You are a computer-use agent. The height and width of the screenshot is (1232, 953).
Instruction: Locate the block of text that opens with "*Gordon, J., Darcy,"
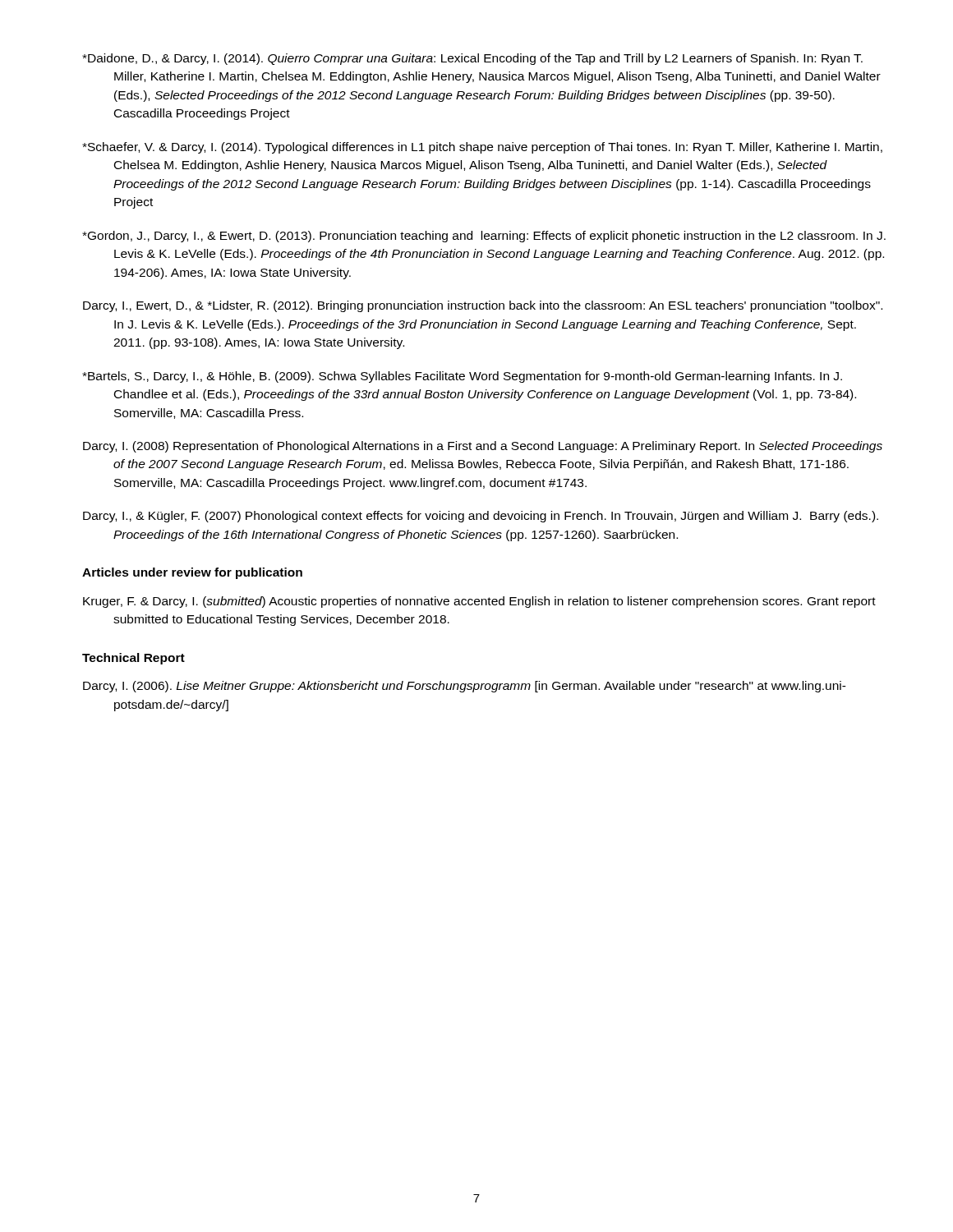[x=485, y=254]
